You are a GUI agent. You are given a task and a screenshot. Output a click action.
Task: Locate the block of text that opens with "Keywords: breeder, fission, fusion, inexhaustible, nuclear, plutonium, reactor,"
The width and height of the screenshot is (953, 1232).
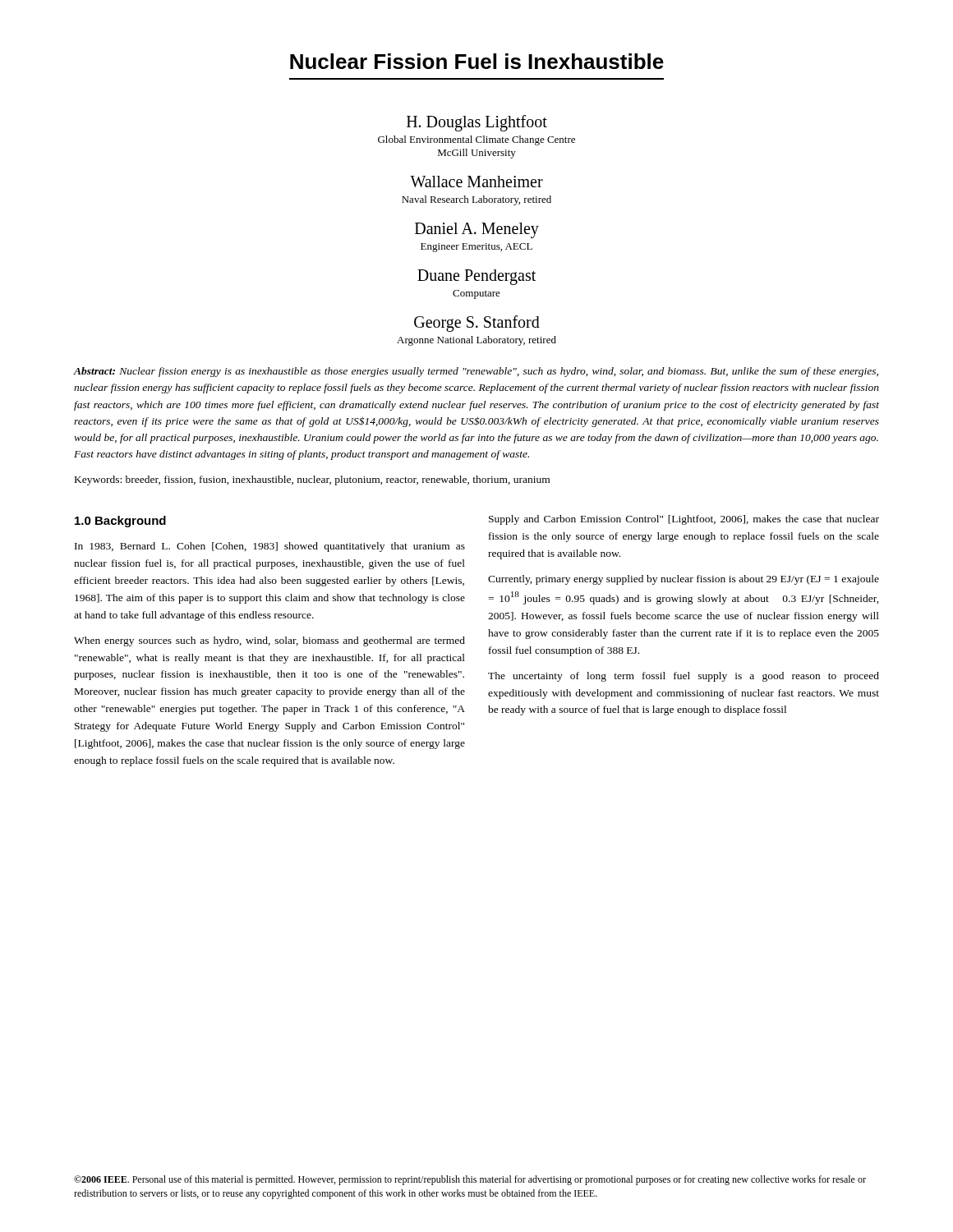312,479
